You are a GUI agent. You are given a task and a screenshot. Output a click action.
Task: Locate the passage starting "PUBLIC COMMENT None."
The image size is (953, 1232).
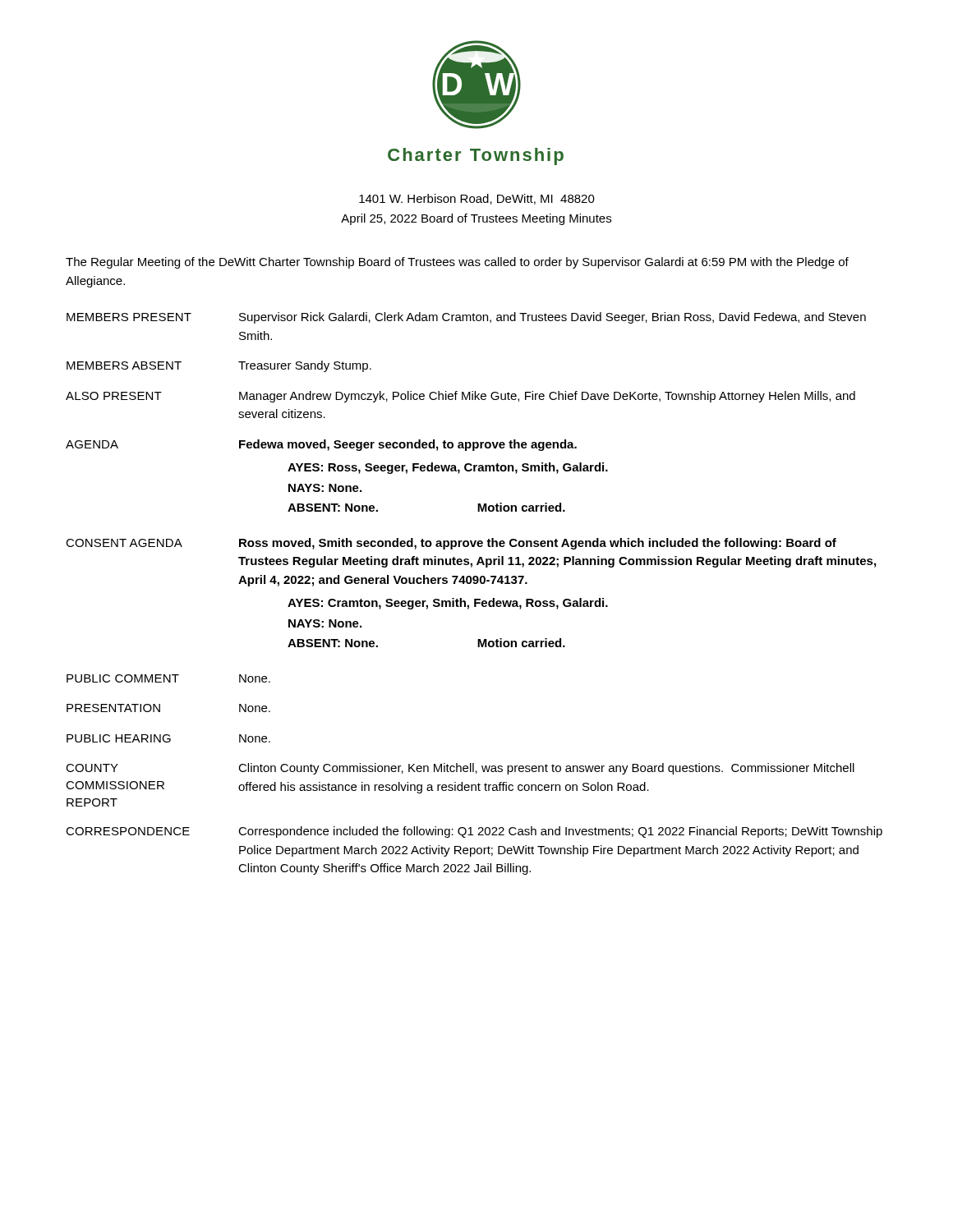[168, 678]
